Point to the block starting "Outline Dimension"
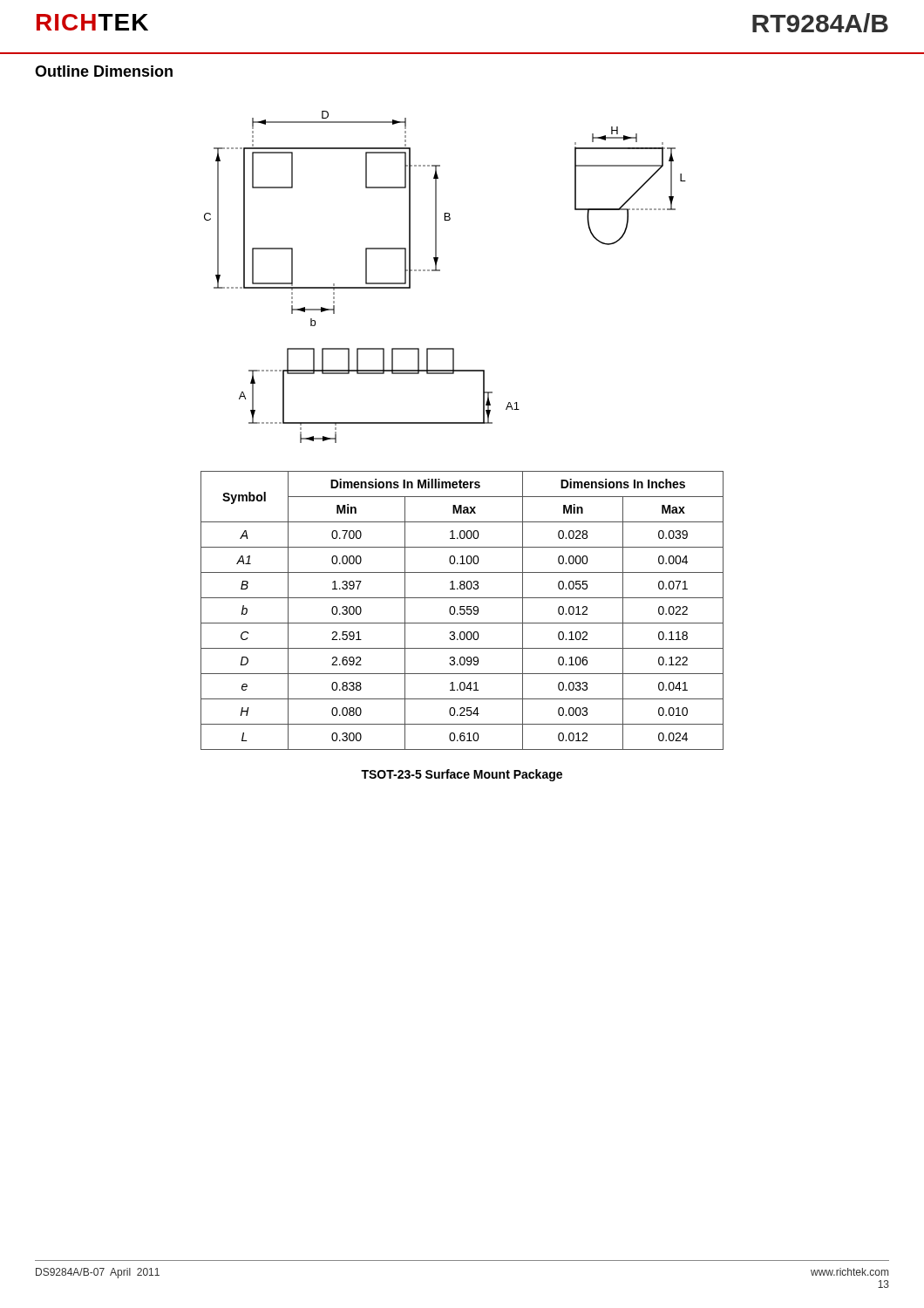The height and width of the screenshot is (1308, 924). click(x=104, y=71)
